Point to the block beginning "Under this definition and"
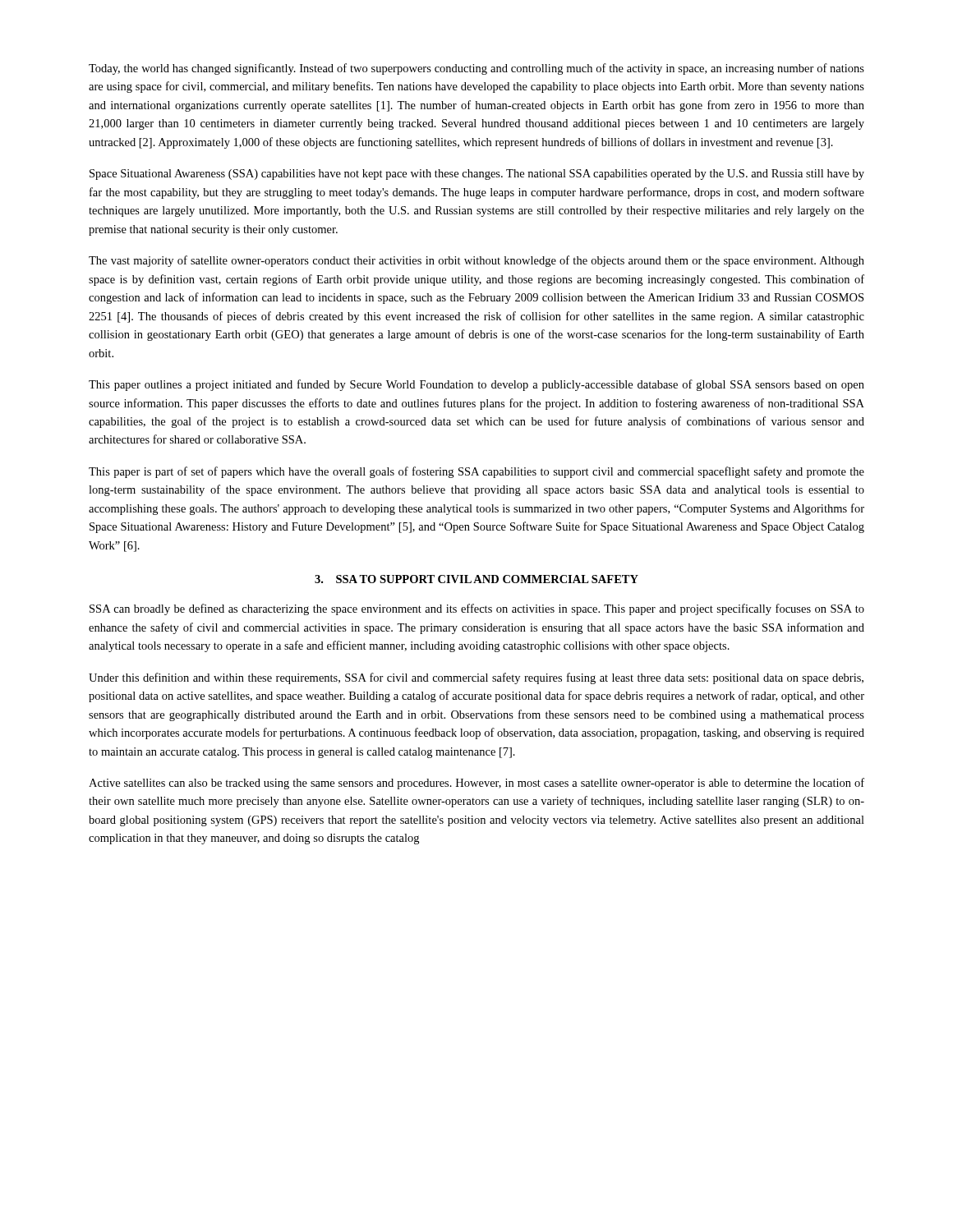The height and width of the screenshot is (1232, 953). (476, 714)
